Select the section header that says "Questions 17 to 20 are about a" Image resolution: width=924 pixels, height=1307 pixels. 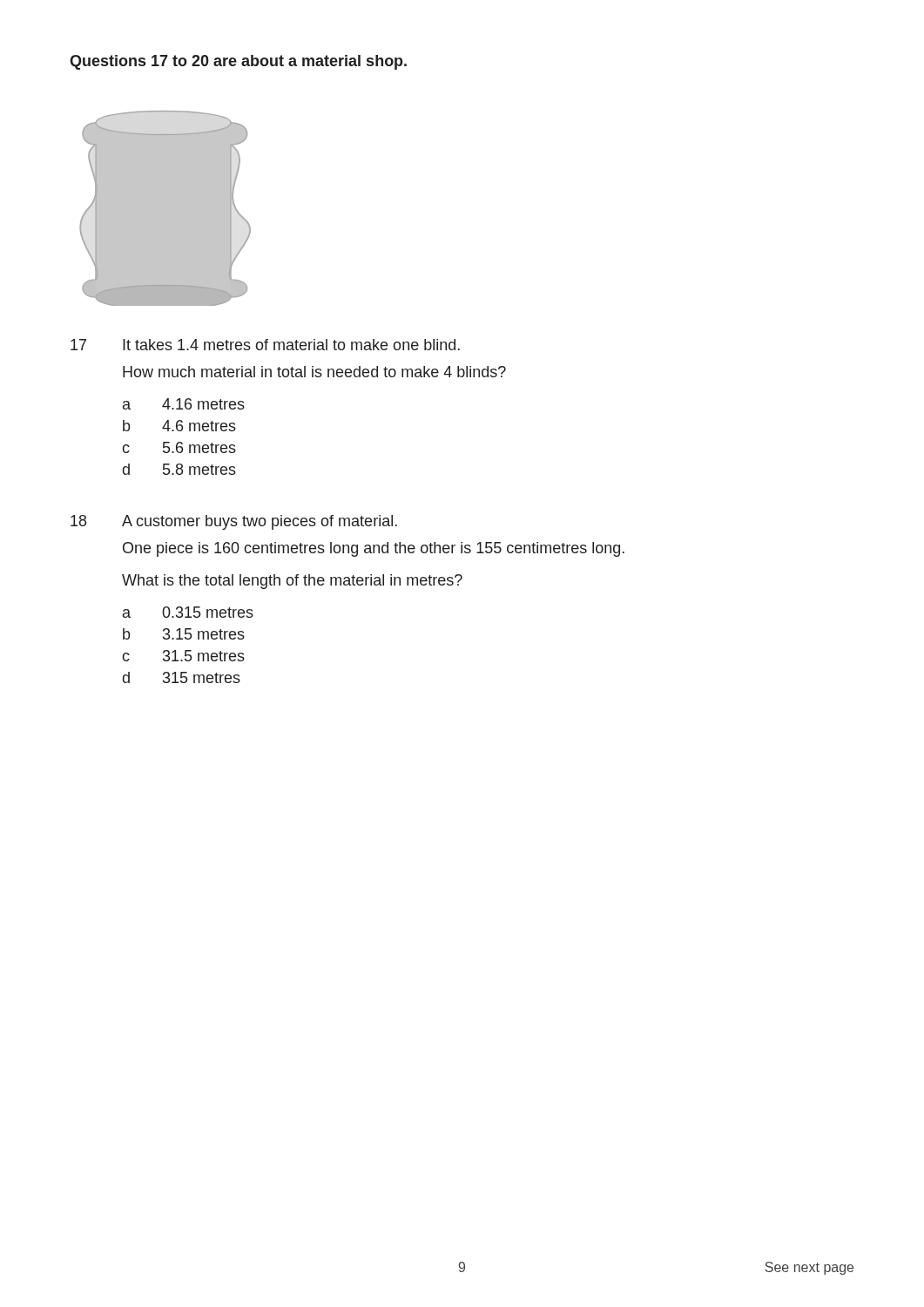tap(239, 61)
